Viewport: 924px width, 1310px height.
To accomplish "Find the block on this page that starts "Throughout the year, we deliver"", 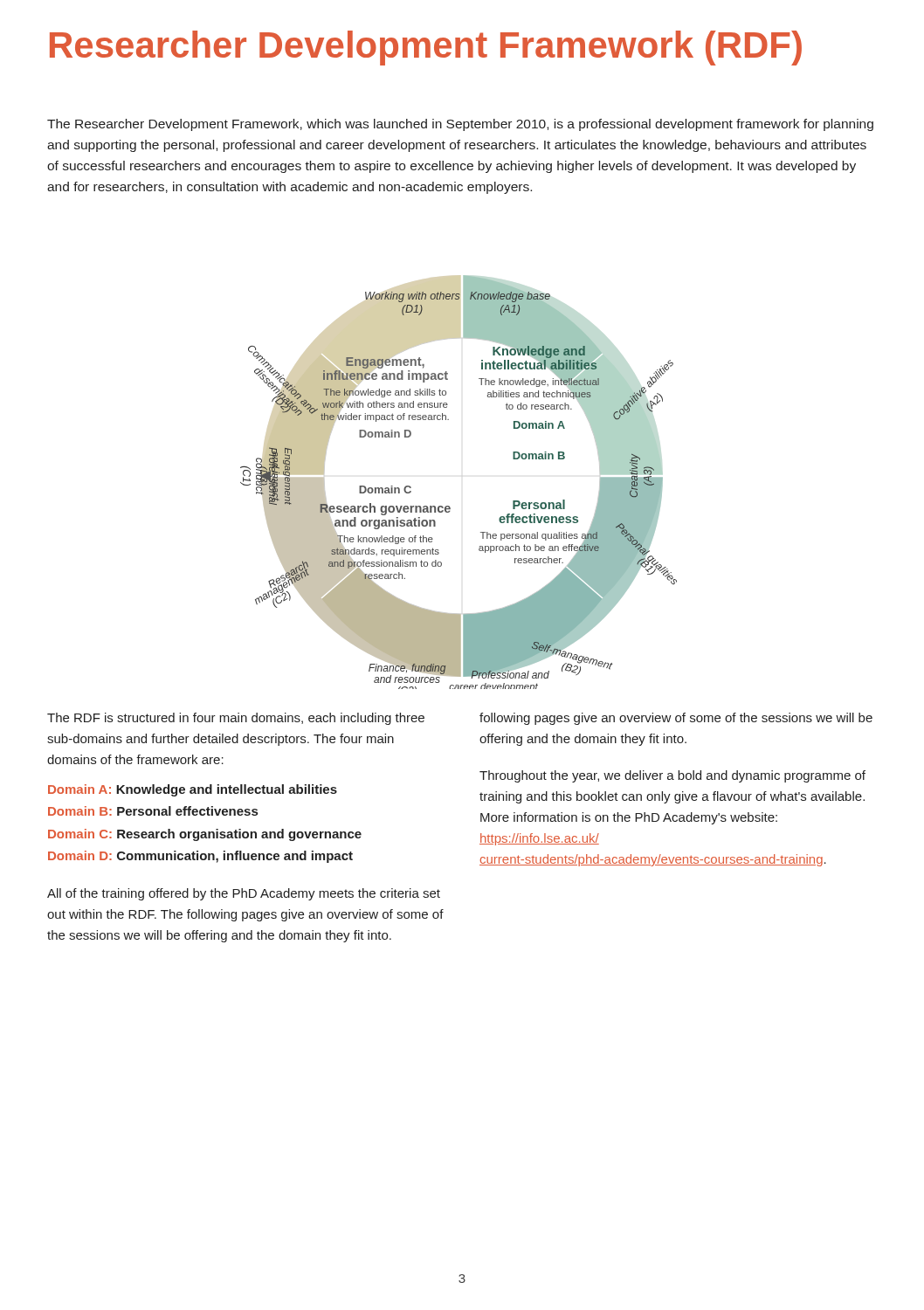I will click(673, 817).
